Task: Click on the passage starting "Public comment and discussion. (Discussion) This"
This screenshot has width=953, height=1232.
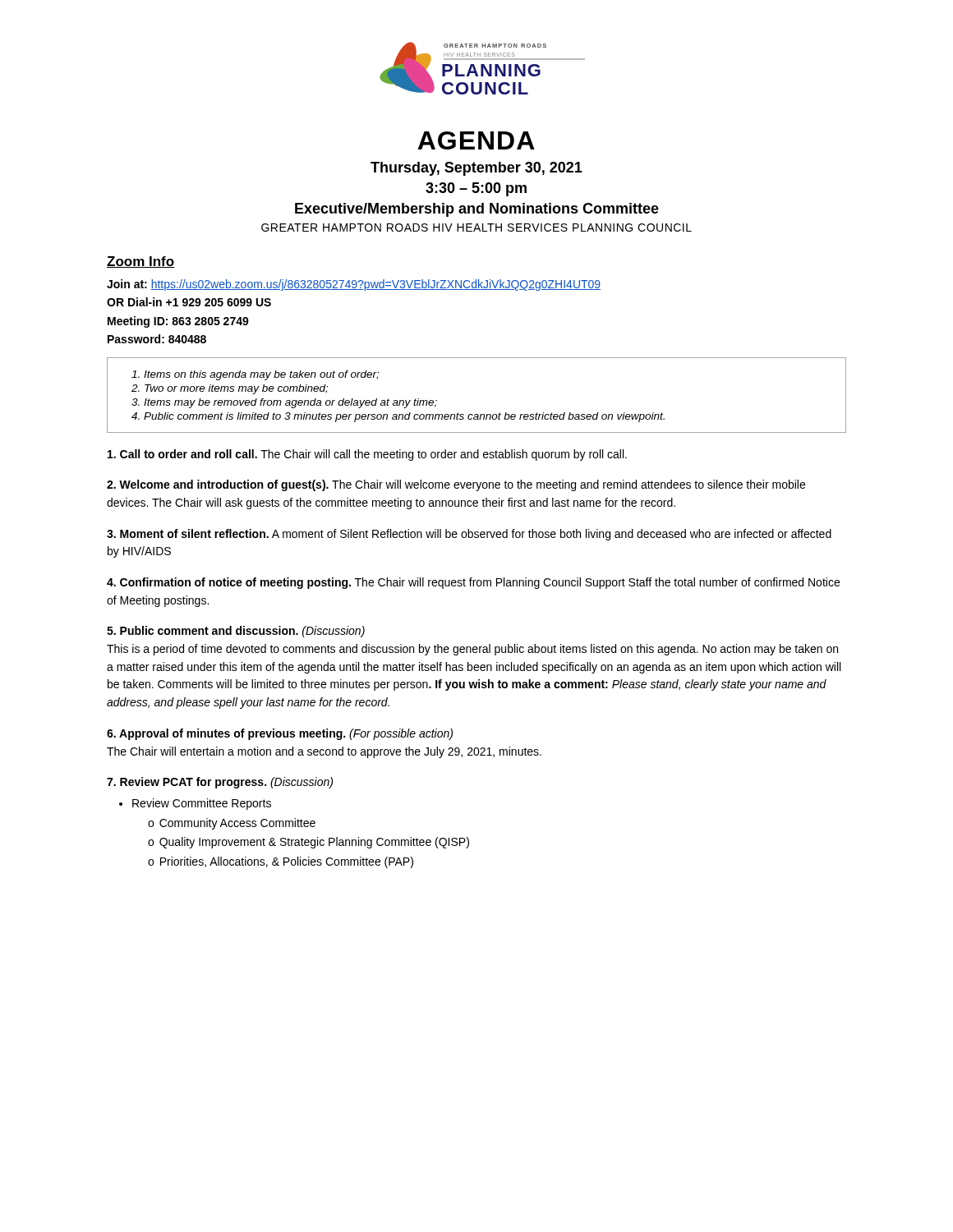Action: coord(474,667)
